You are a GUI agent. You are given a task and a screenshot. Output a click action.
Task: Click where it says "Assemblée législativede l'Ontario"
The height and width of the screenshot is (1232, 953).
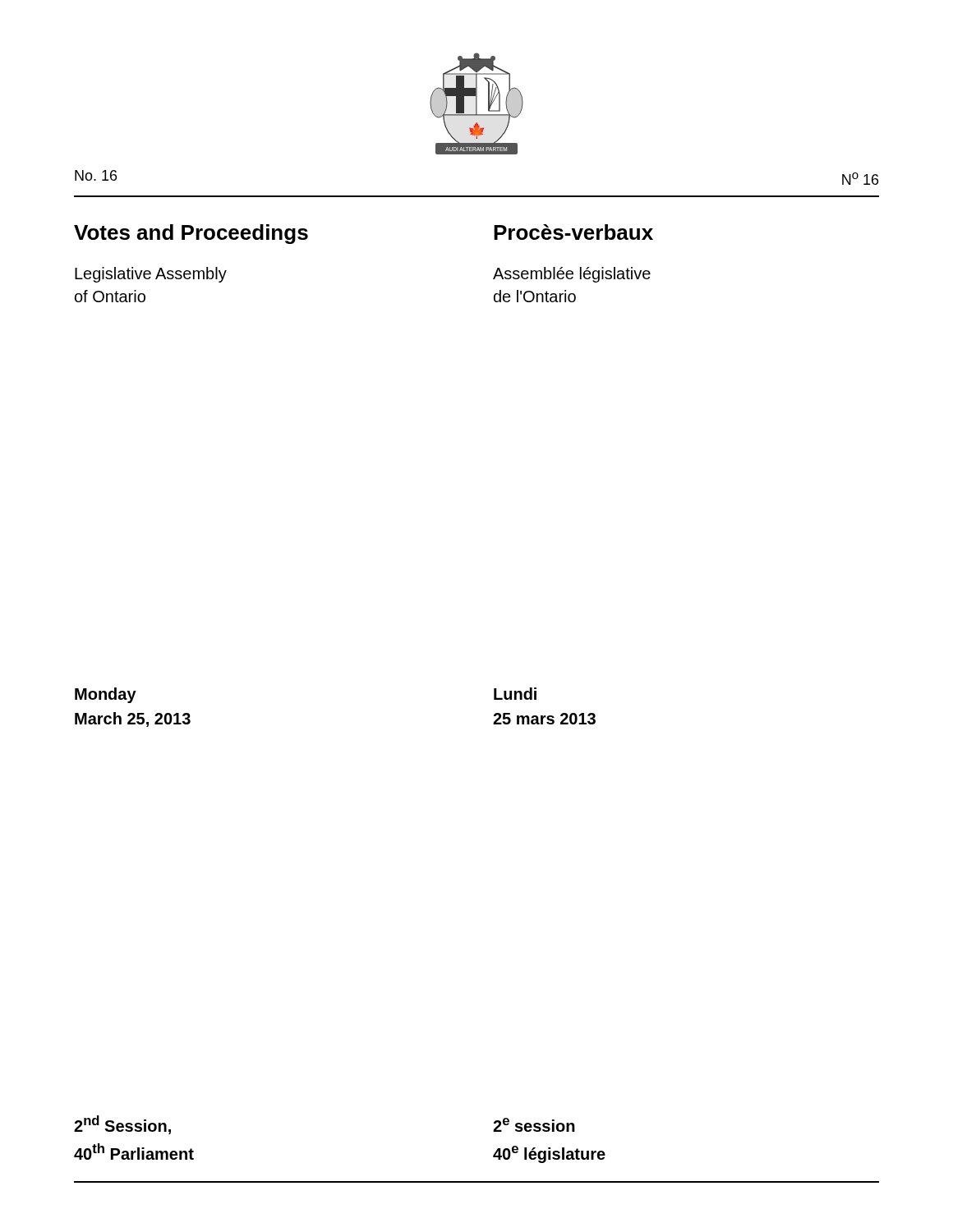(x=572, y=285)
